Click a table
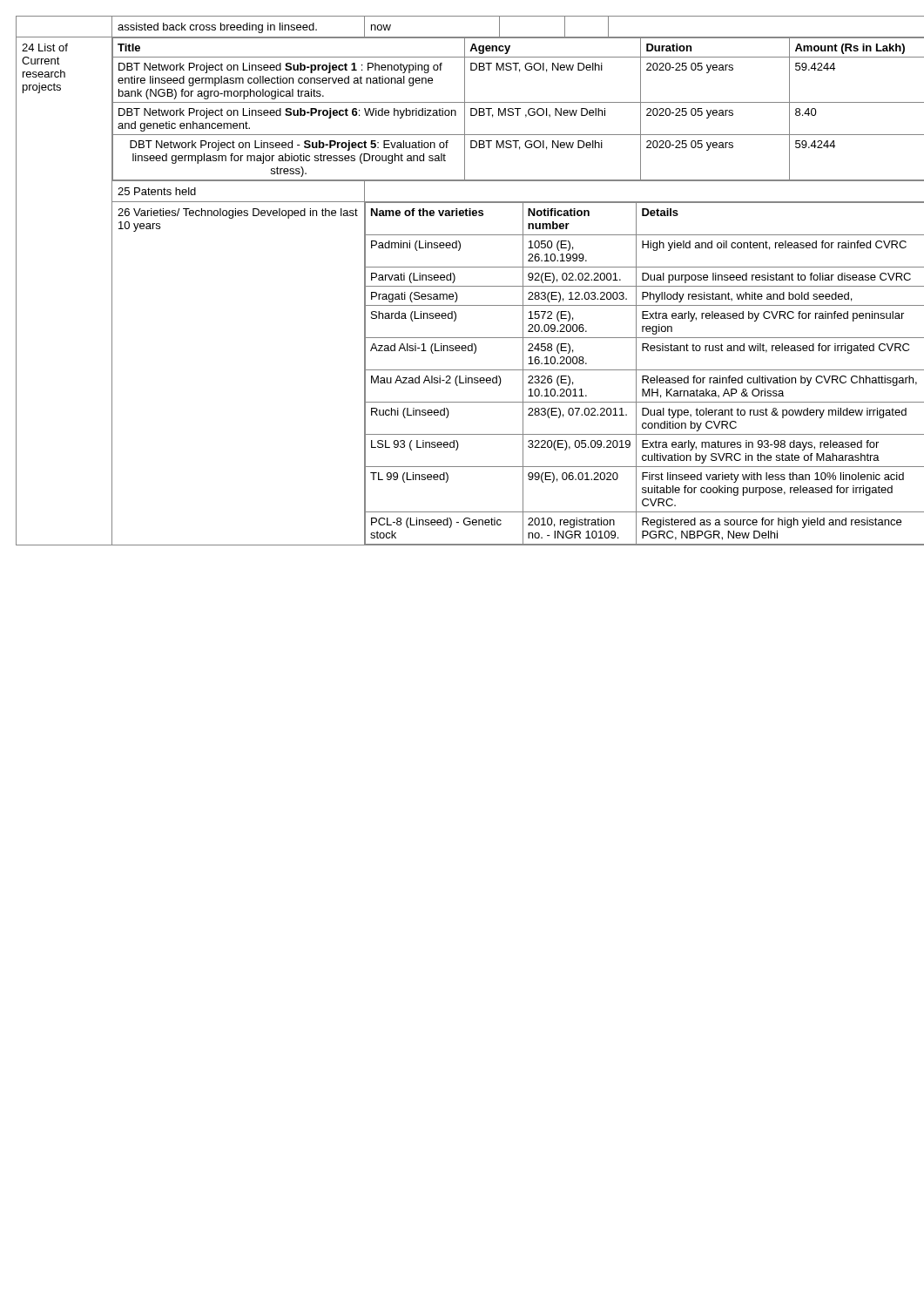 462,281
